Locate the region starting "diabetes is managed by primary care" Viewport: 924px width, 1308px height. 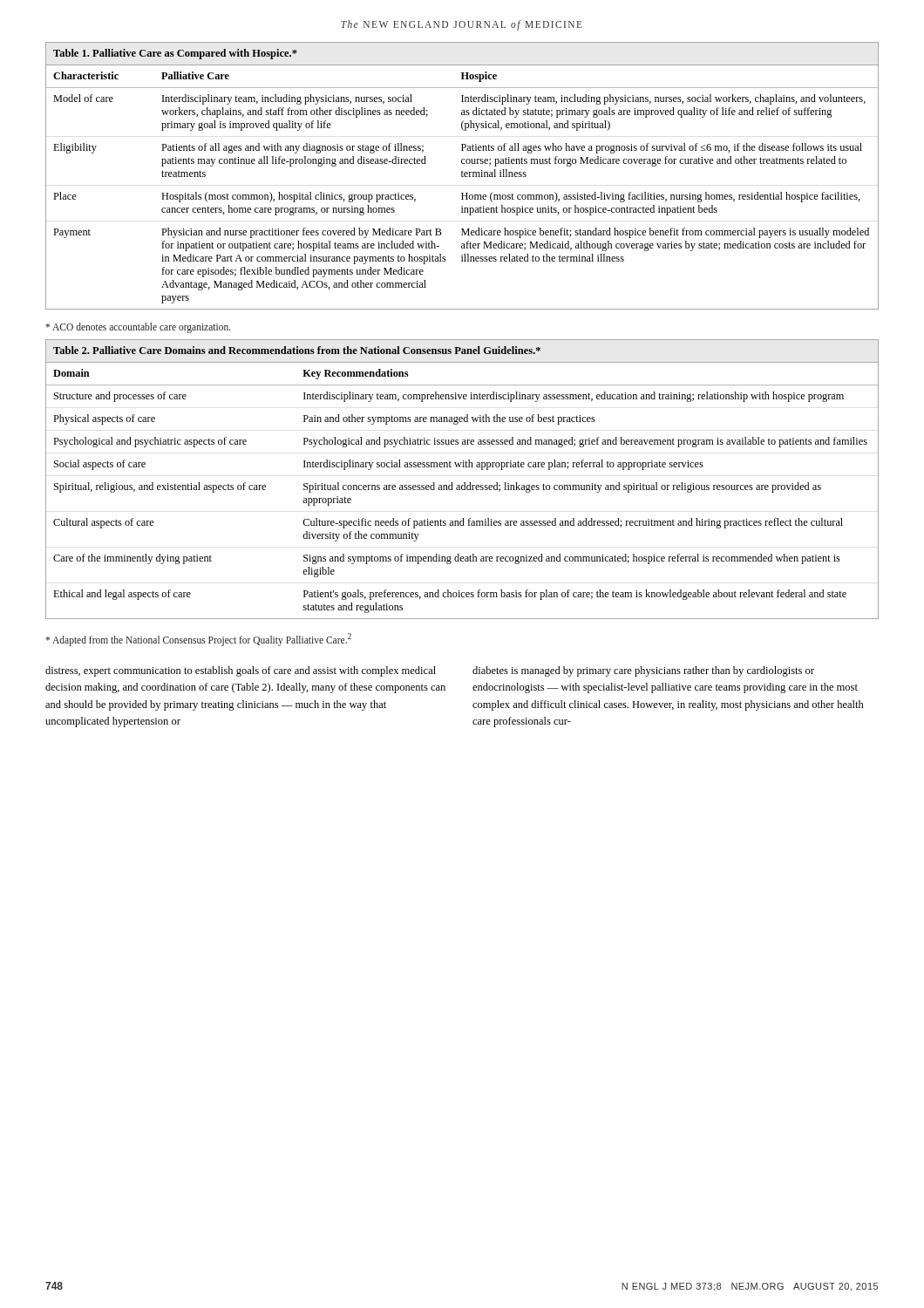[x=668, y=696]
